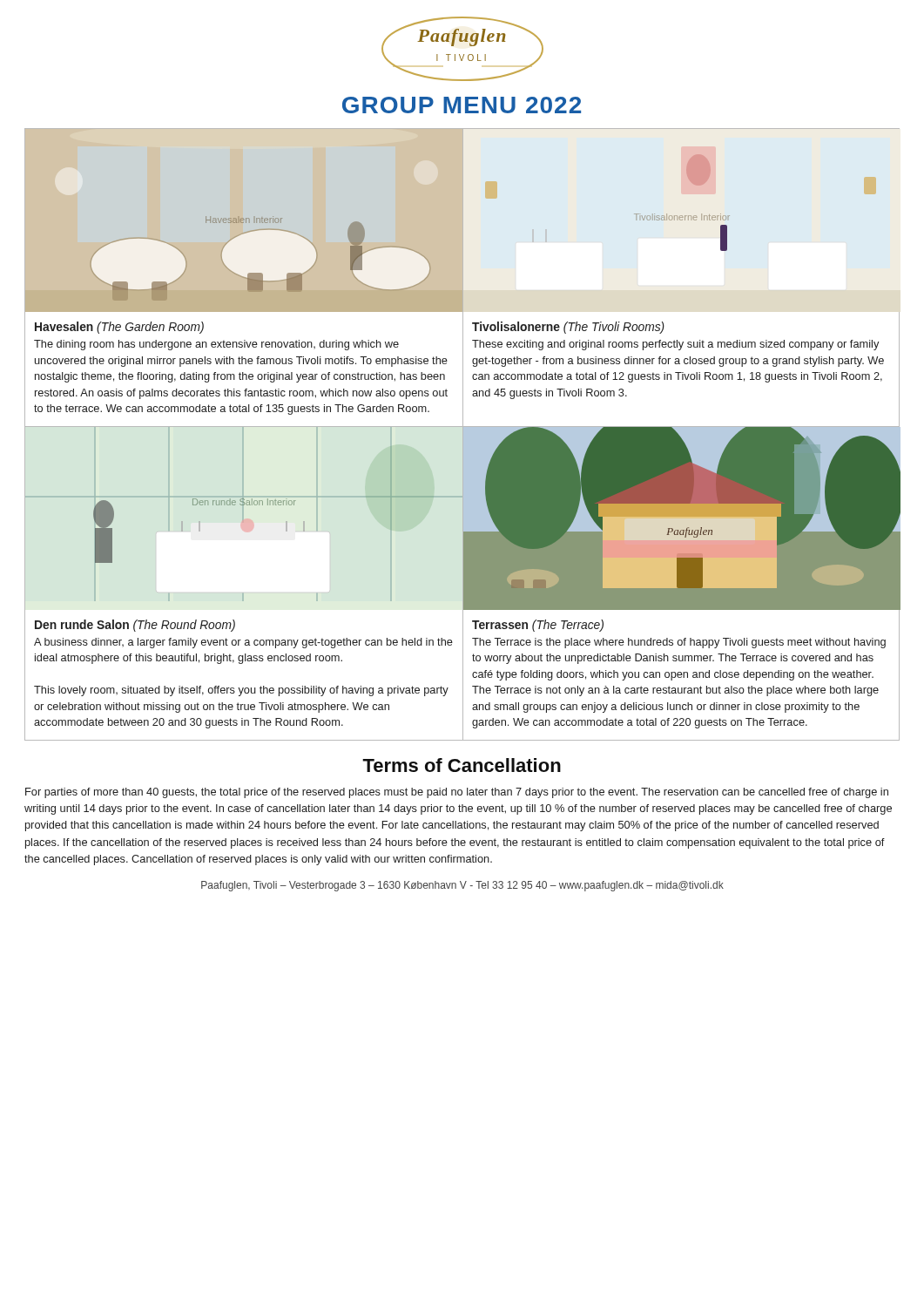
Task: Find the logo
Action: 462,44
